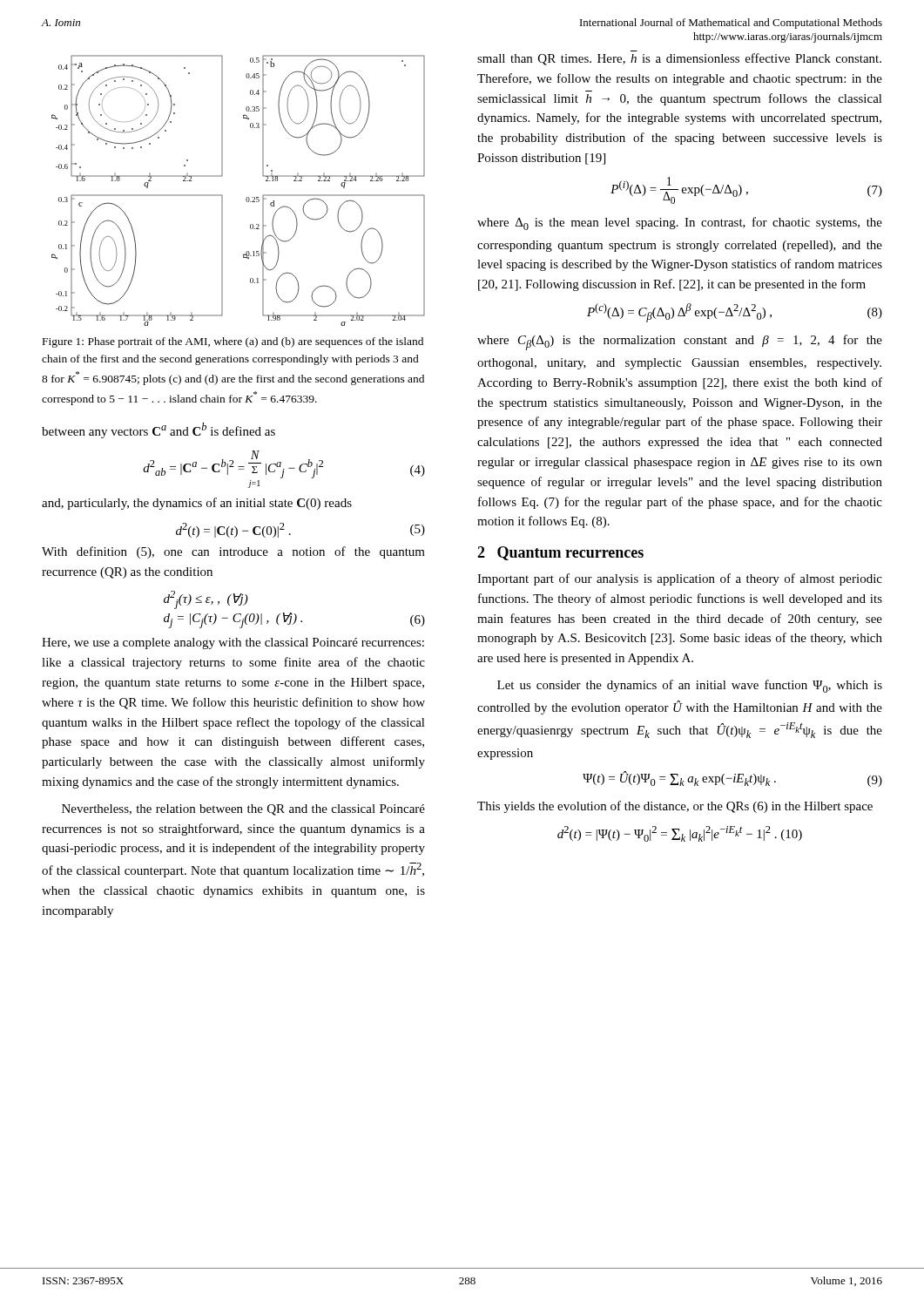Navigate to the element starting "This yields the evolution of the"
The image size is (924, 1307).
point(680,806)
